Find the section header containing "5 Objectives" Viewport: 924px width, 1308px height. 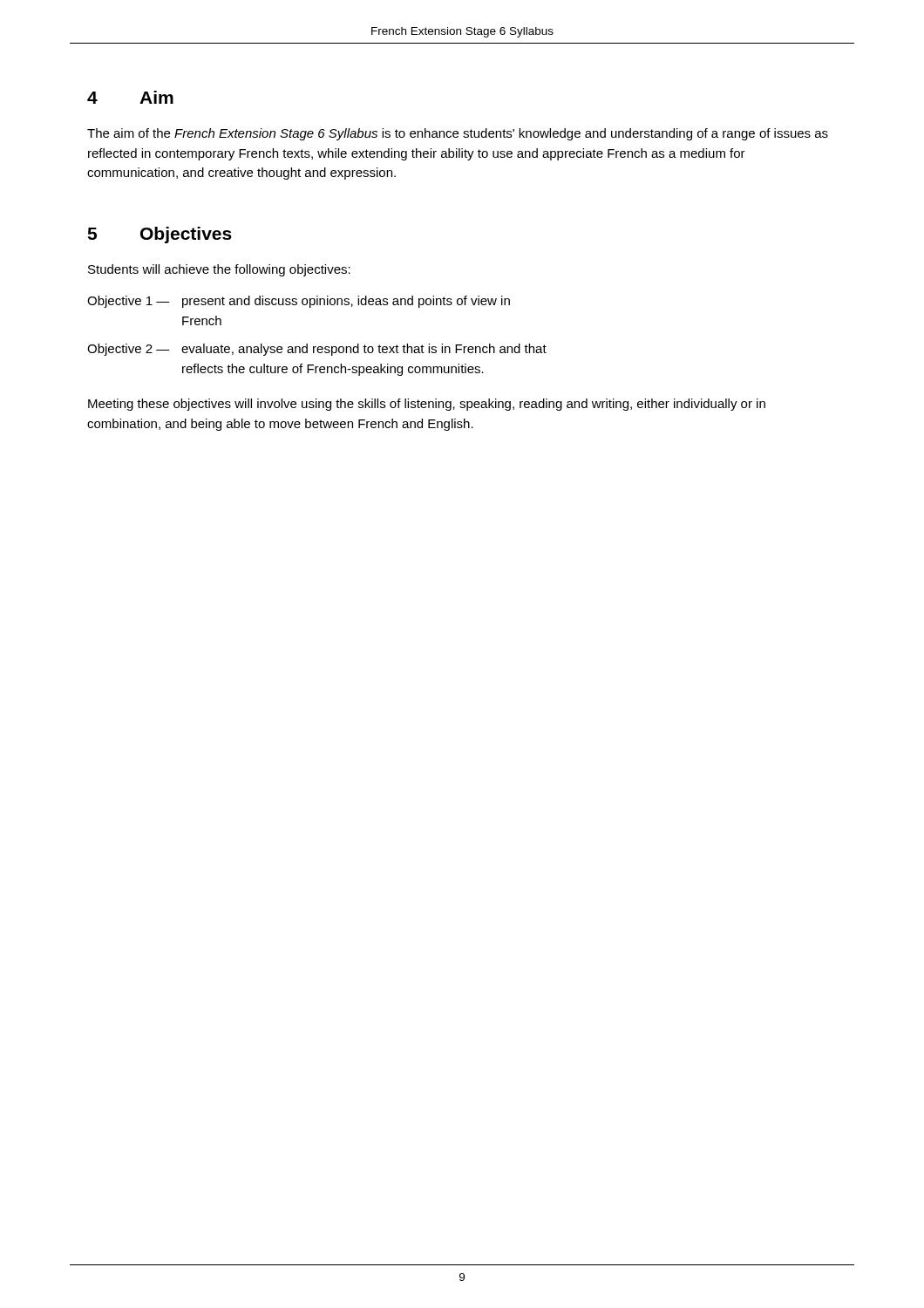[x=160, y=233]
